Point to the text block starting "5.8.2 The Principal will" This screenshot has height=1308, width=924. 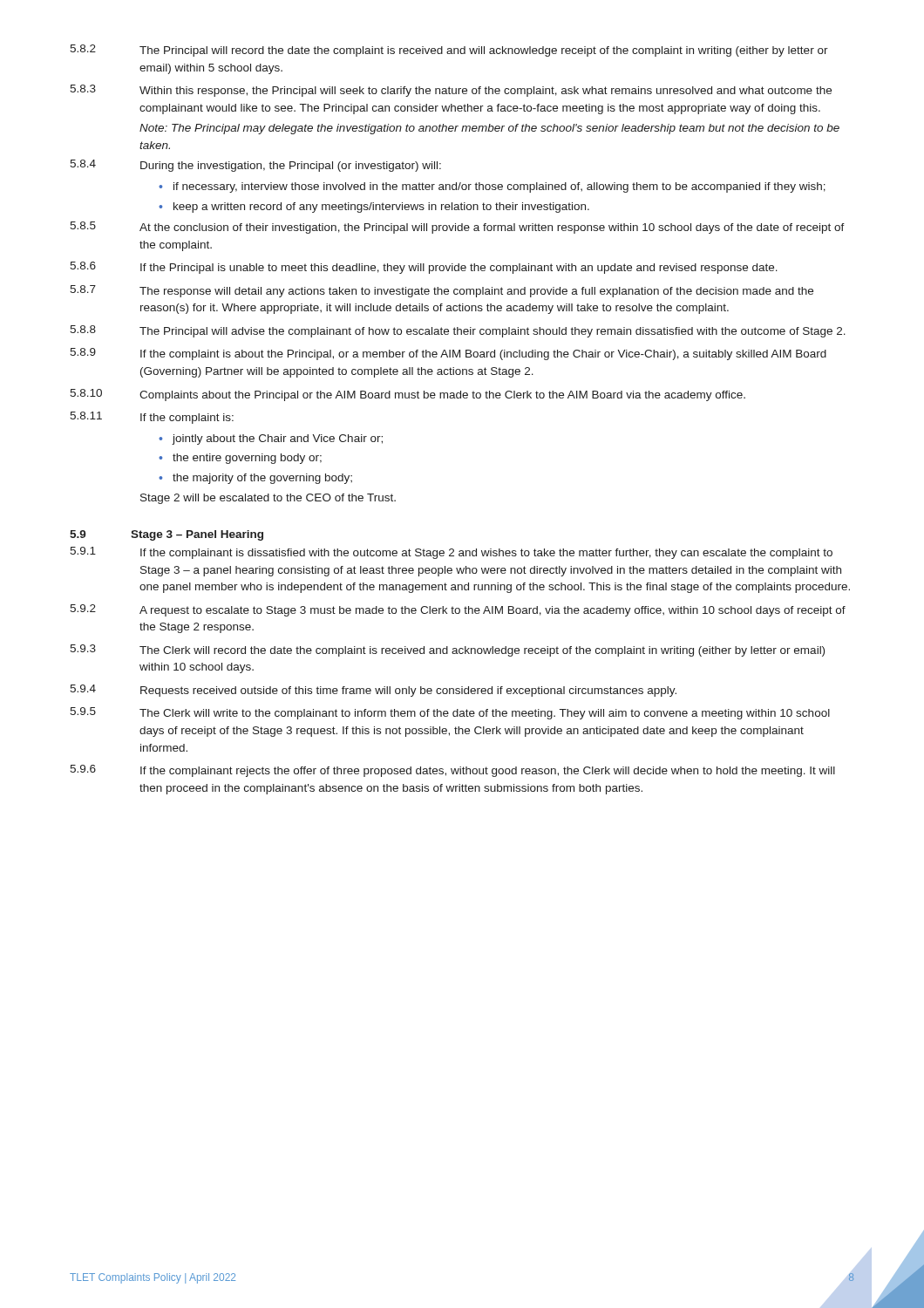pyautogui.click(x=462, y=60)
